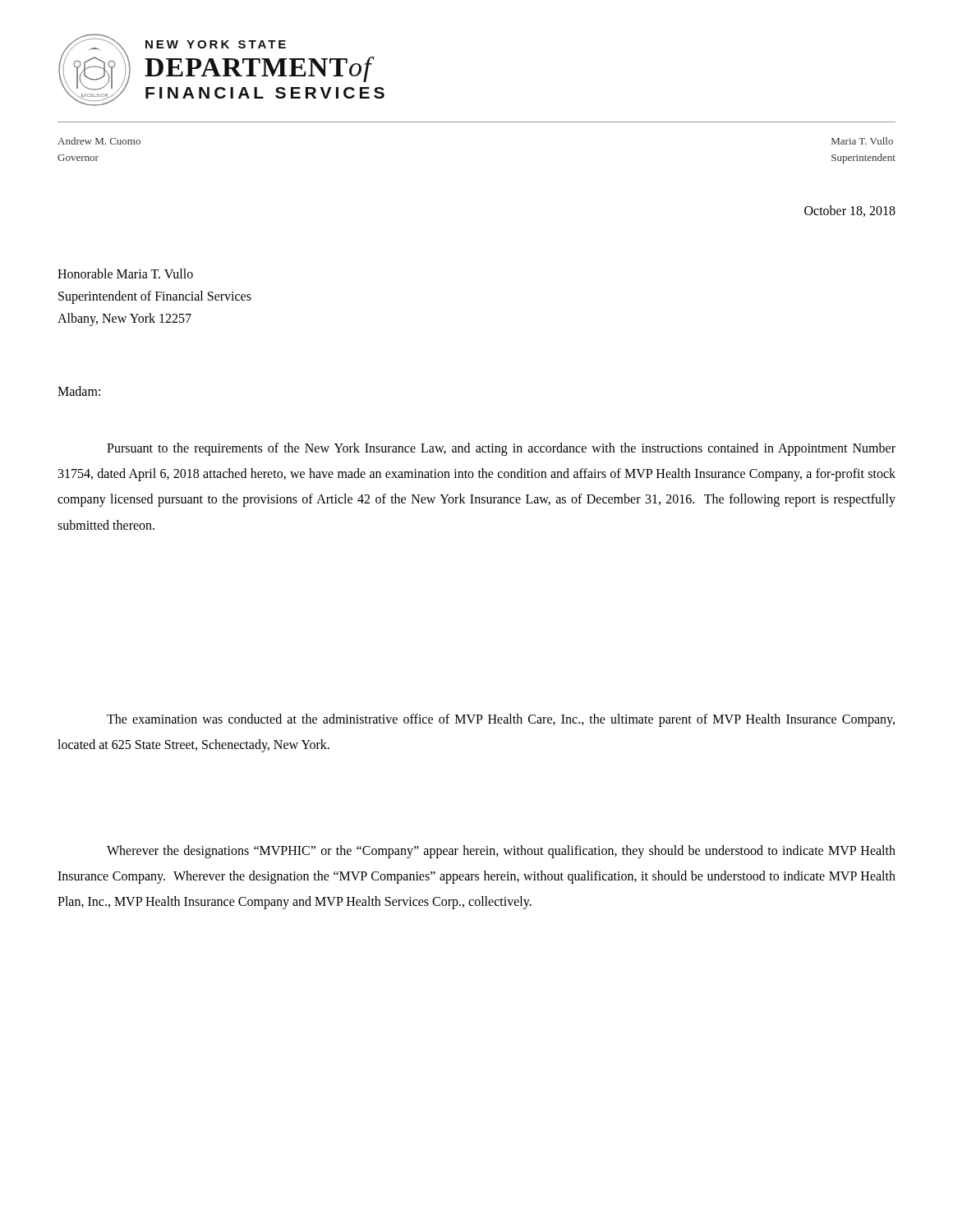Locate the text block containing "Andrew M. Cuomo"

click(99, 149)
